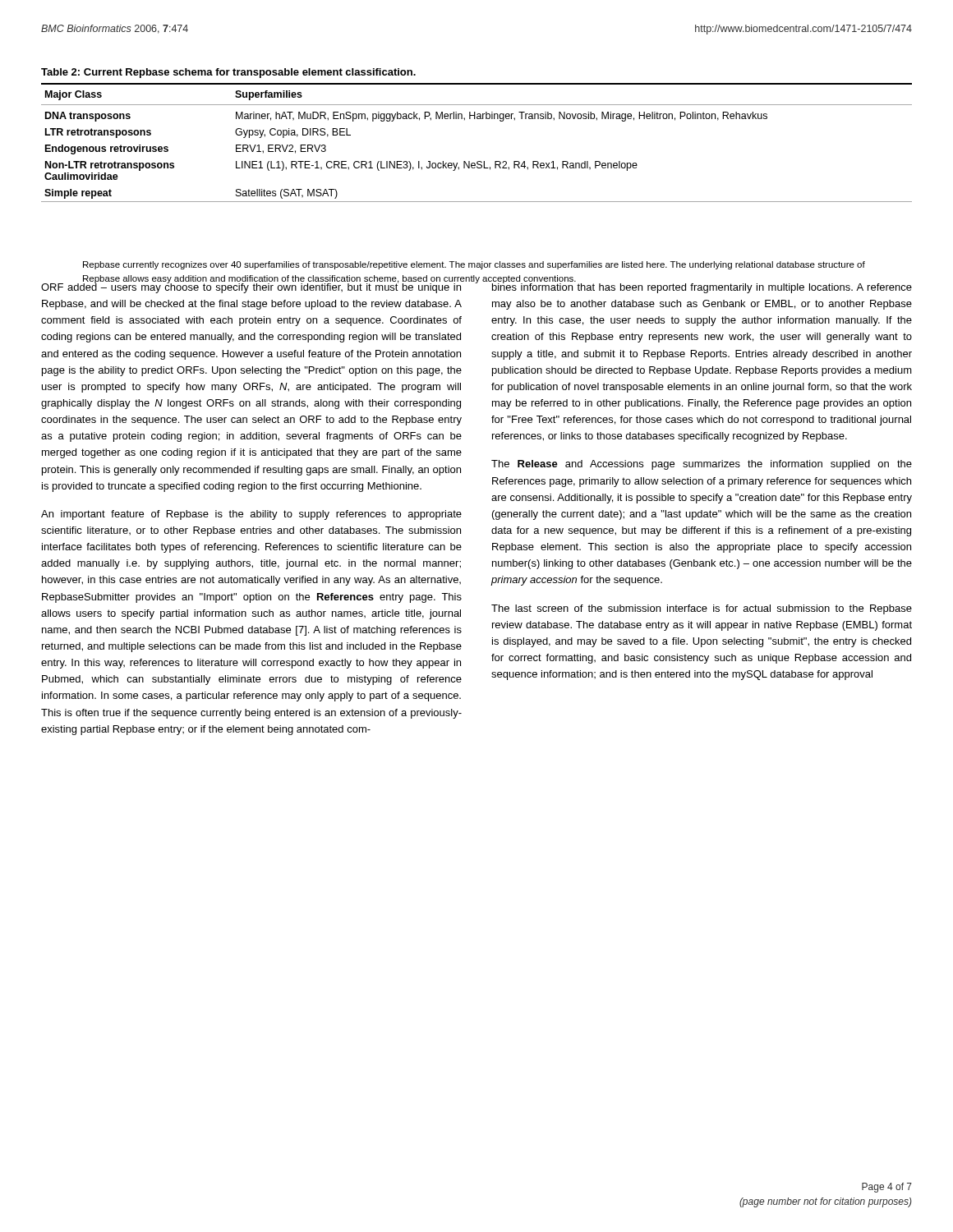Locate the table
Viewport: 953px width, 1232px height.
(x=476, y=142)
